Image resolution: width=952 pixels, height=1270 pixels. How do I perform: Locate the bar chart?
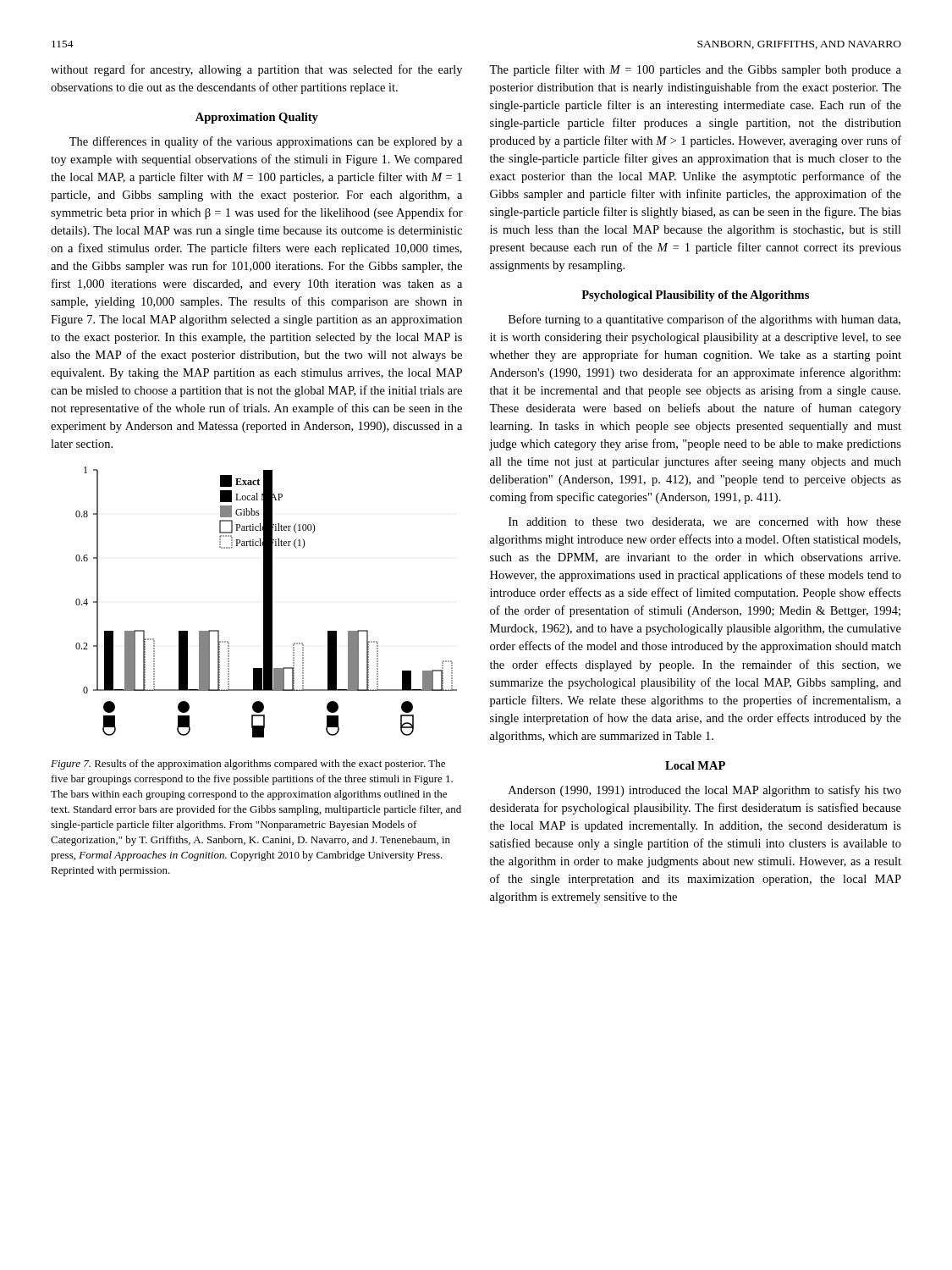(x=257, y=606)
